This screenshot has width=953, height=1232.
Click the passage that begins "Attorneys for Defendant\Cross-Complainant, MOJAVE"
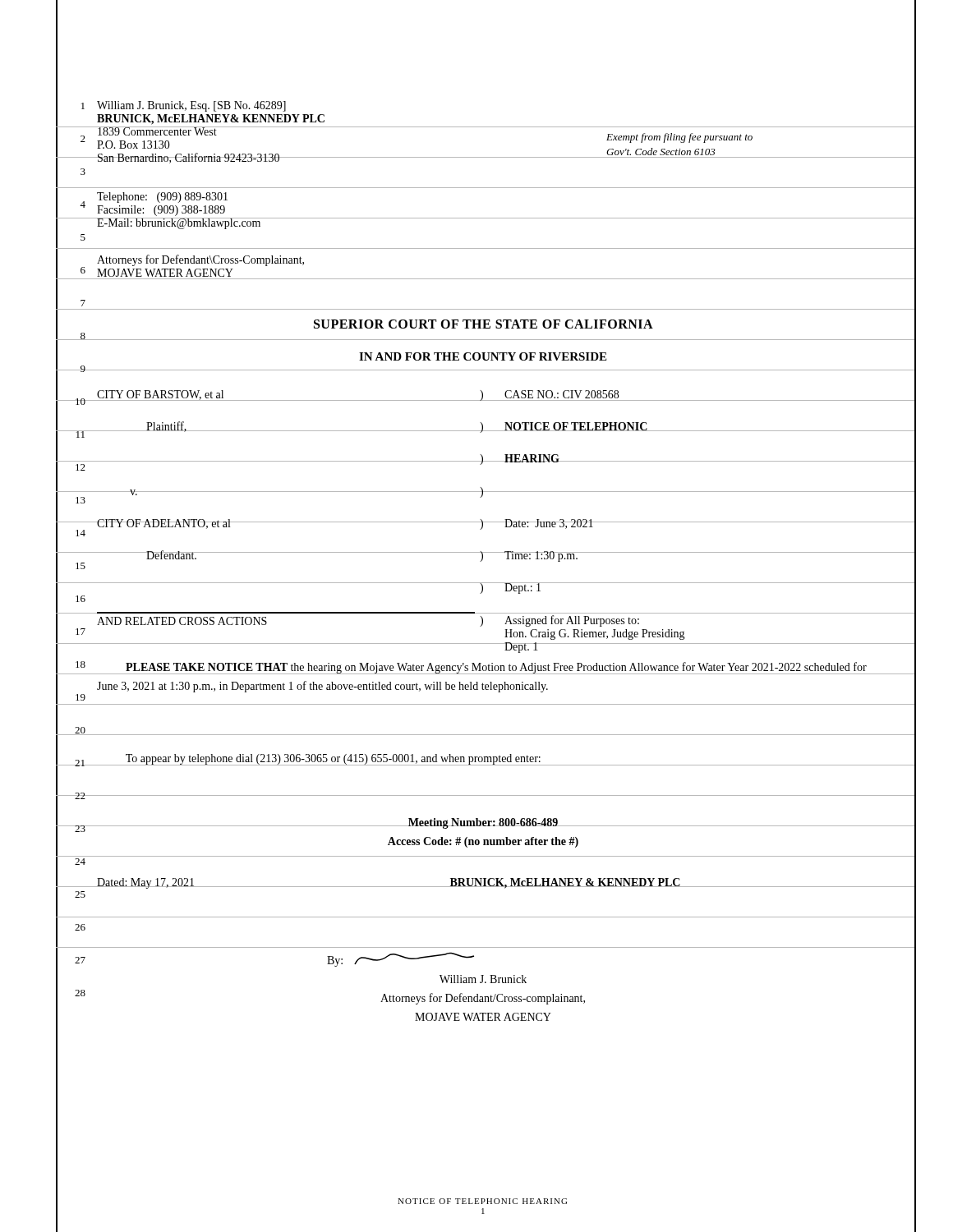pos(201,267)
